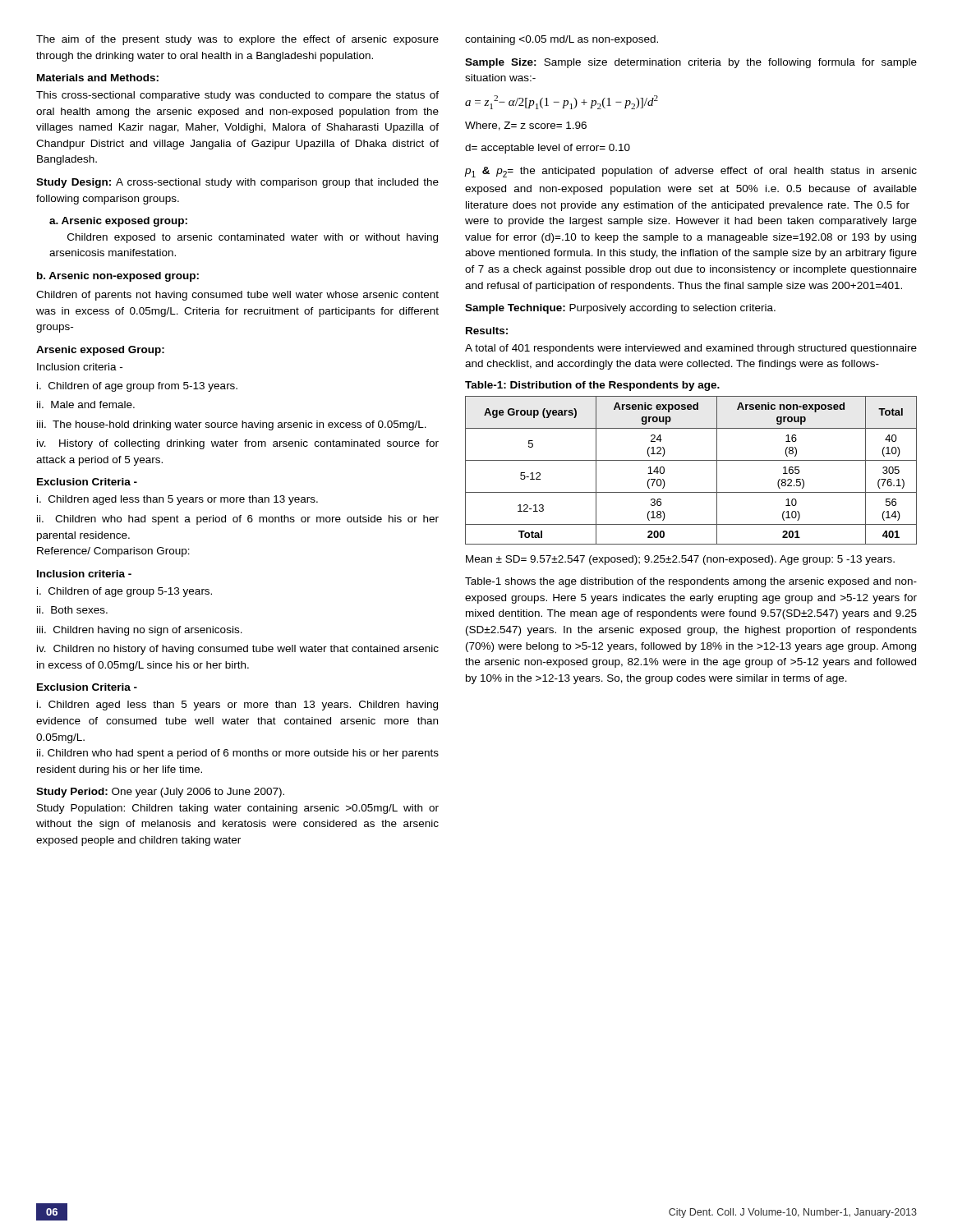The width and height of the screenshot is (953, 1232).
Task: Navigate to the element starting "iv. Children no history of"
Action: click(237, 657)
